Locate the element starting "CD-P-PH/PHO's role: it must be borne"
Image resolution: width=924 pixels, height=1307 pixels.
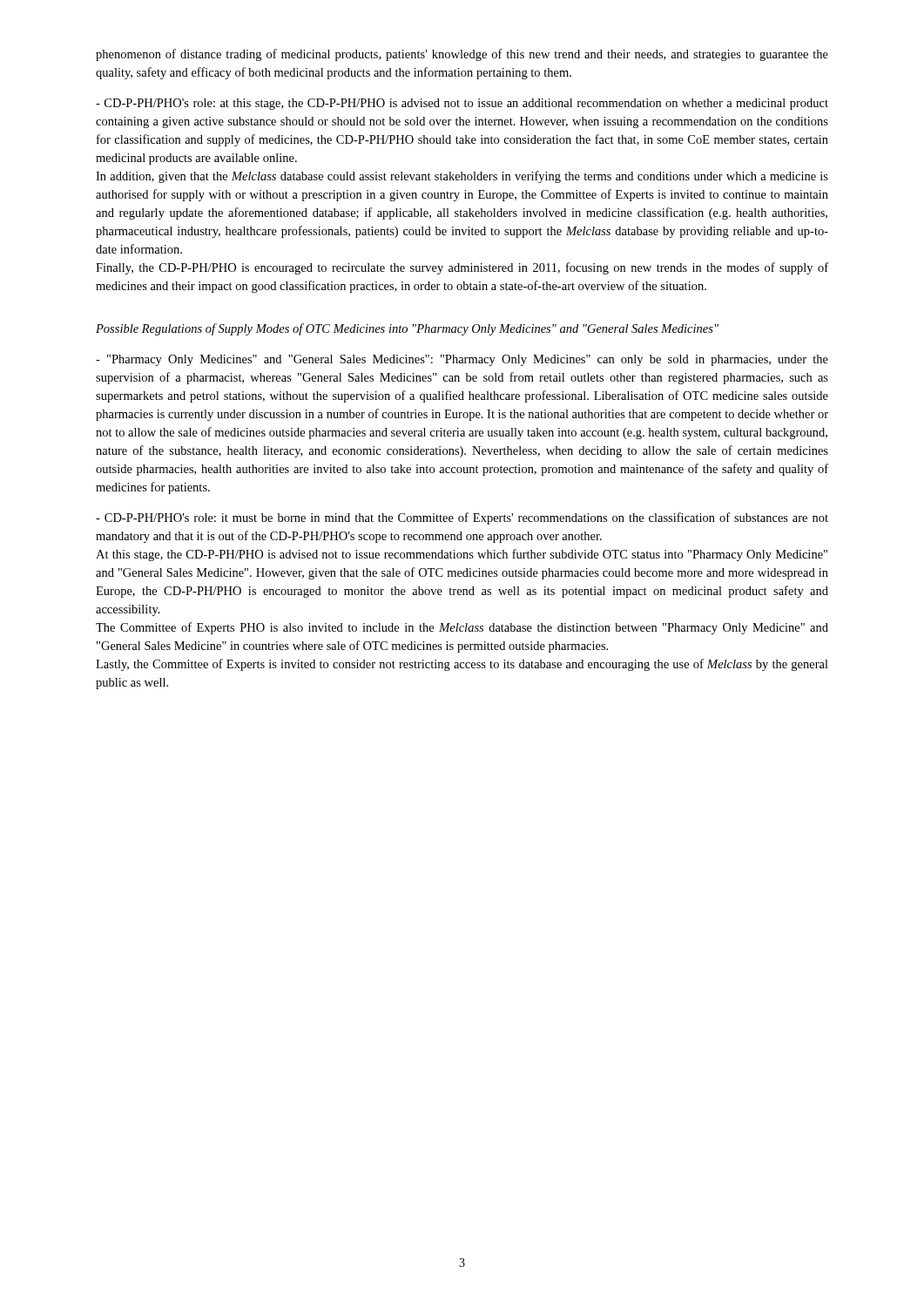tap(462, 600)
